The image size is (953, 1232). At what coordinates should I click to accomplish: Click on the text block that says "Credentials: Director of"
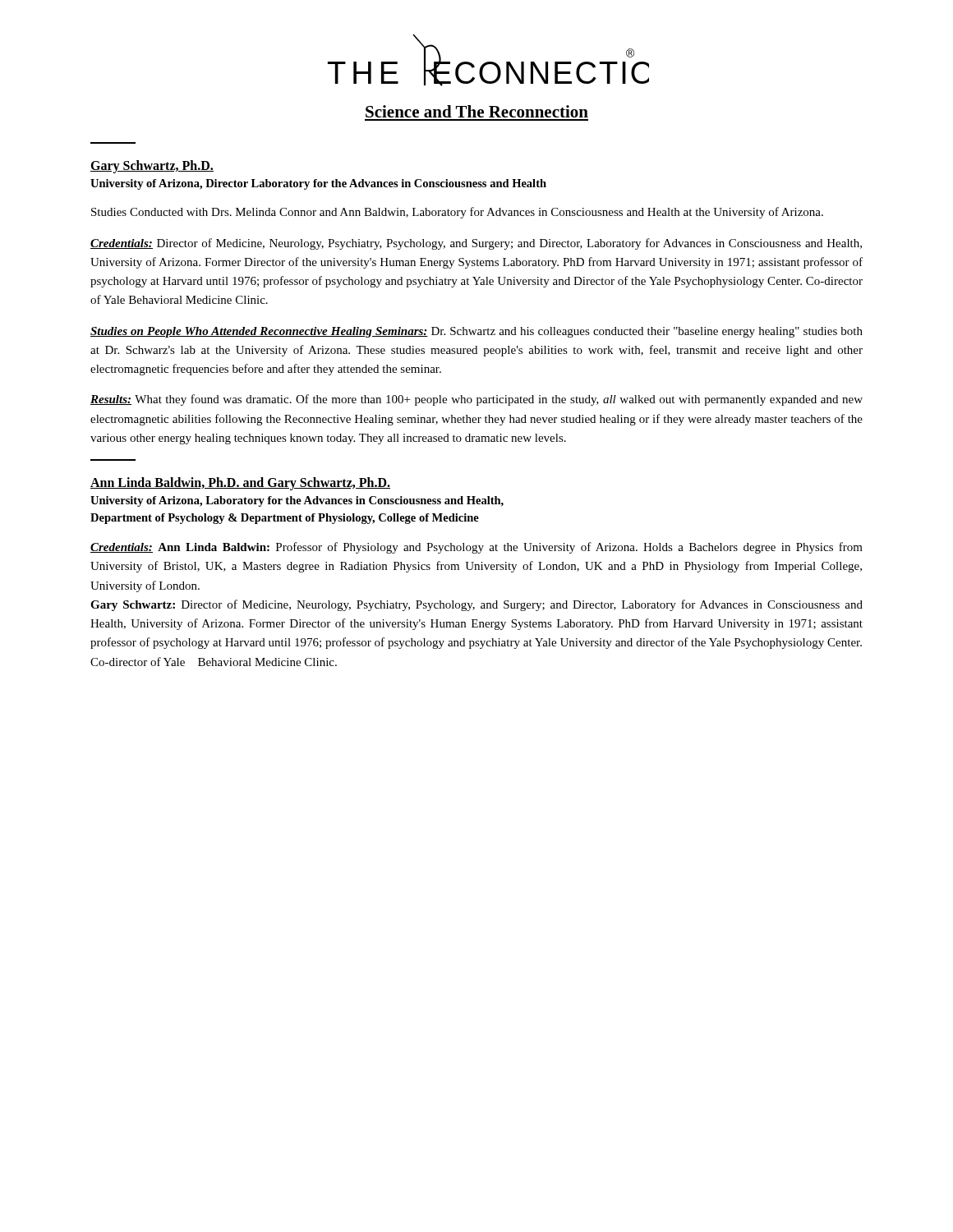pyautogui.click(x=476, y=272)
